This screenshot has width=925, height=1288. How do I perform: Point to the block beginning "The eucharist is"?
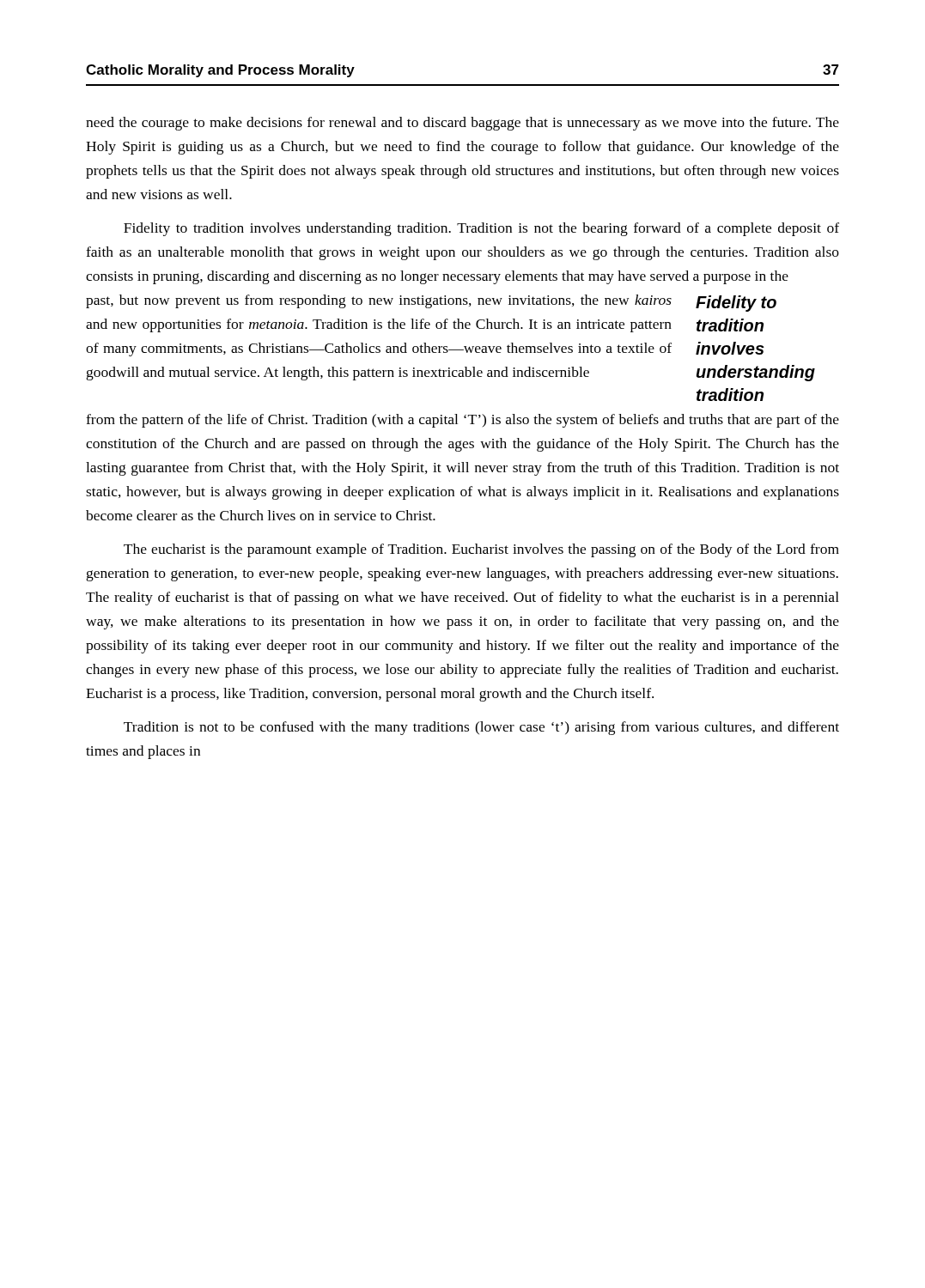(x=462, y=621)
